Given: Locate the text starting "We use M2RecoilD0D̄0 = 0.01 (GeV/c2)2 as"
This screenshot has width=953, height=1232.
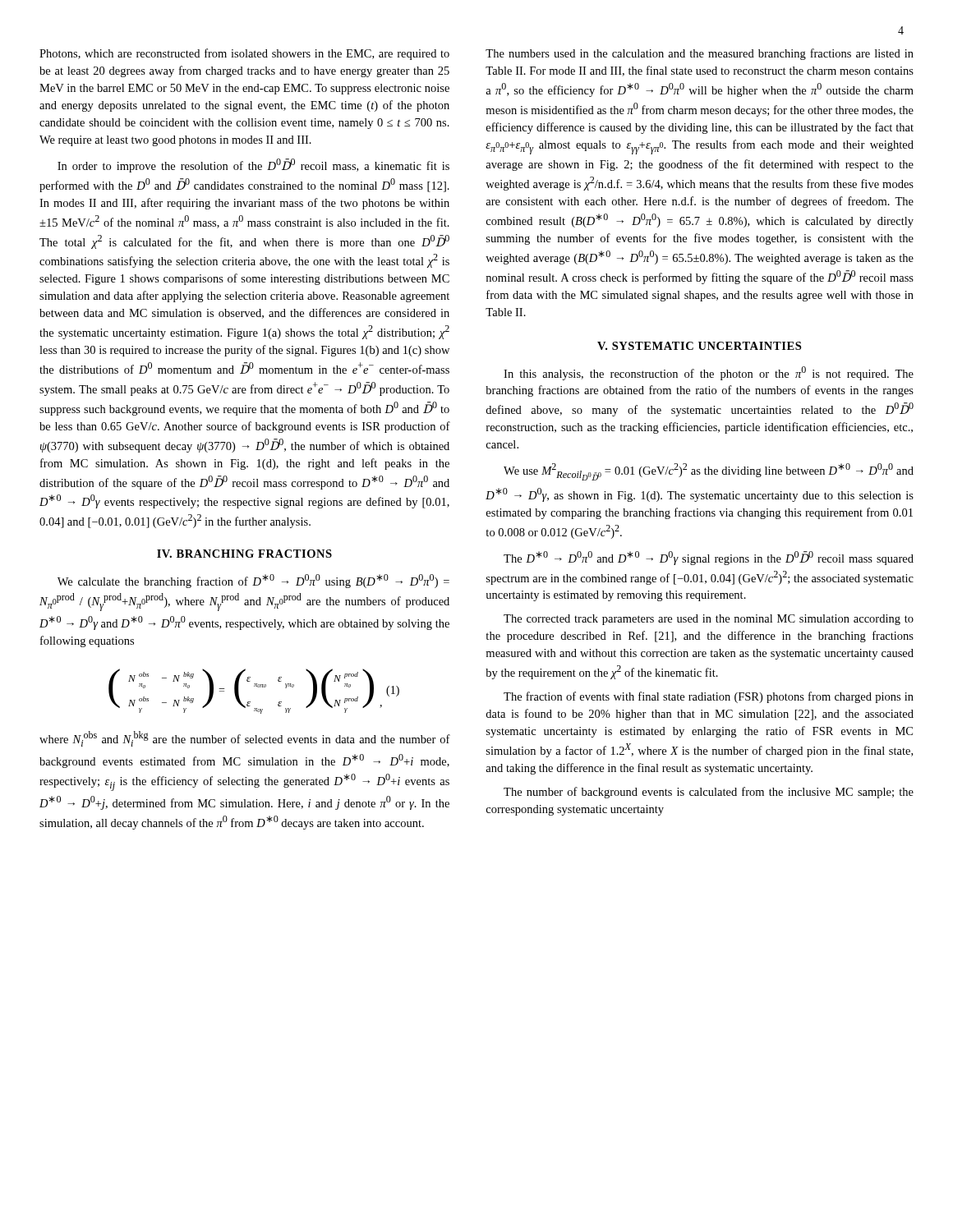Looking at the screenshot, I should point(700,501).
